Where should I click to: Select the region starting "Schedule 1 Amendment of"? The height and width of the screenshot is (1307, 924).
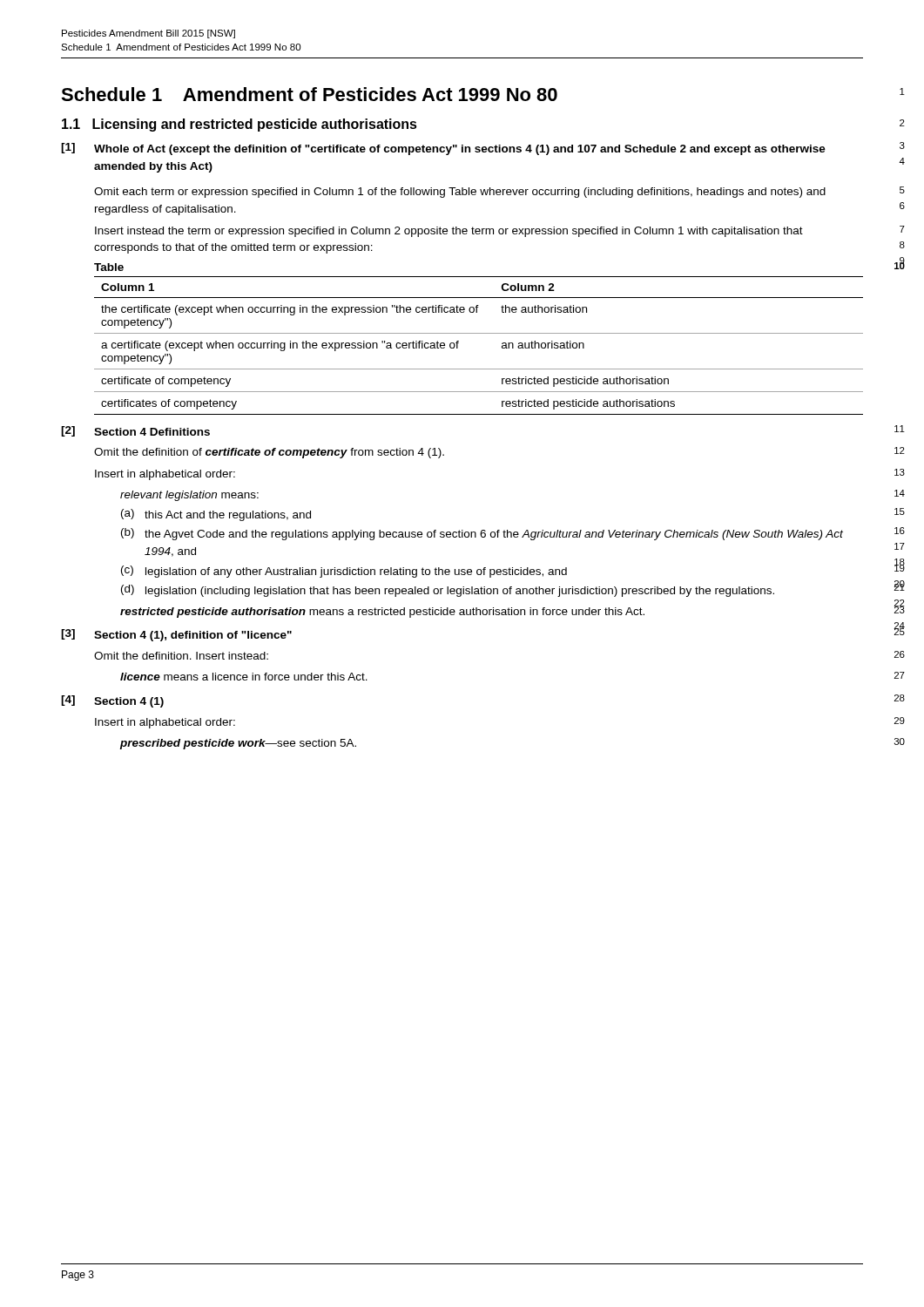(x=462, y=95)
